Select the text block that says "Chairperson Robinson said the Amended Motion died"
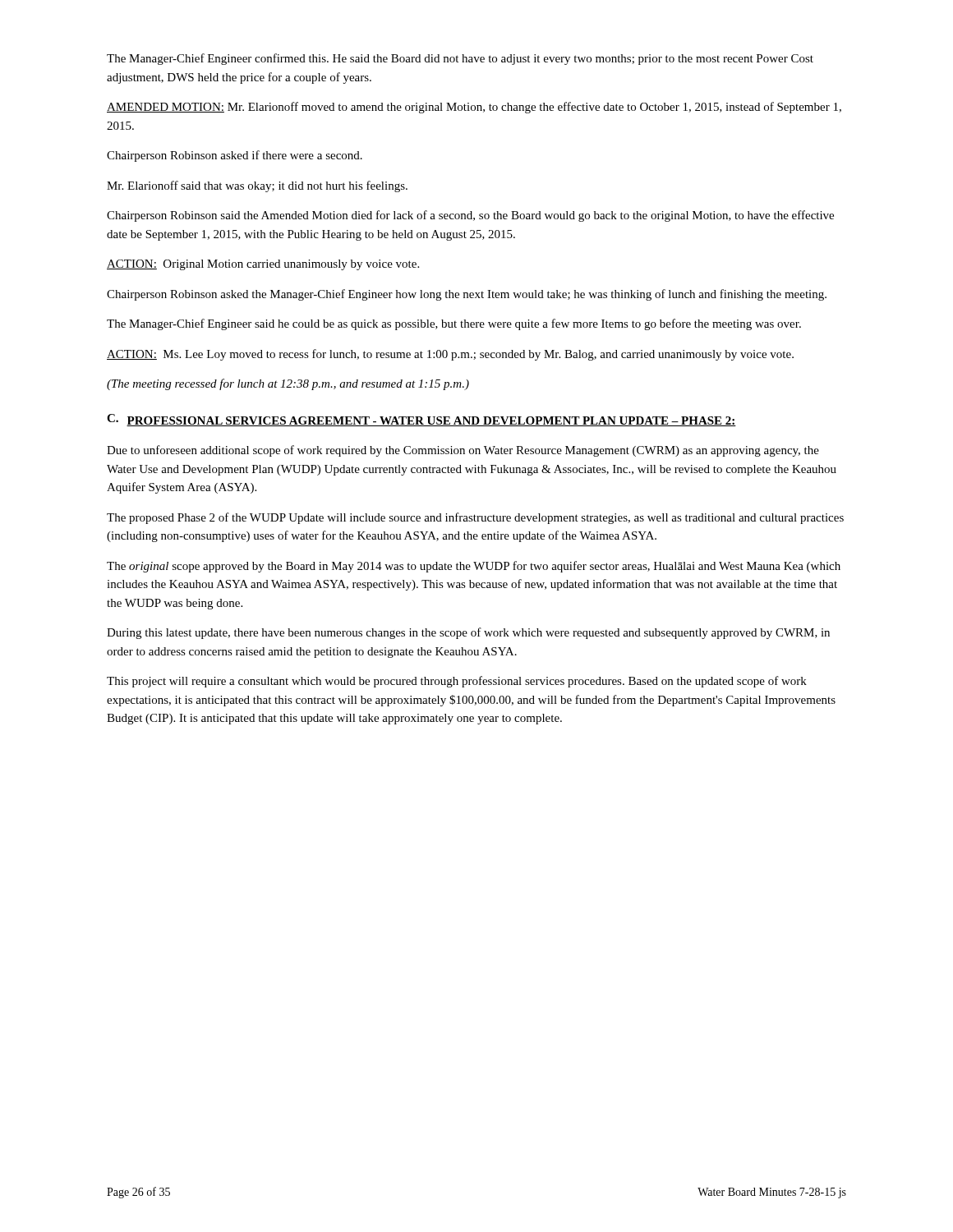This screenshot has height=1232, width=953. 471,224
